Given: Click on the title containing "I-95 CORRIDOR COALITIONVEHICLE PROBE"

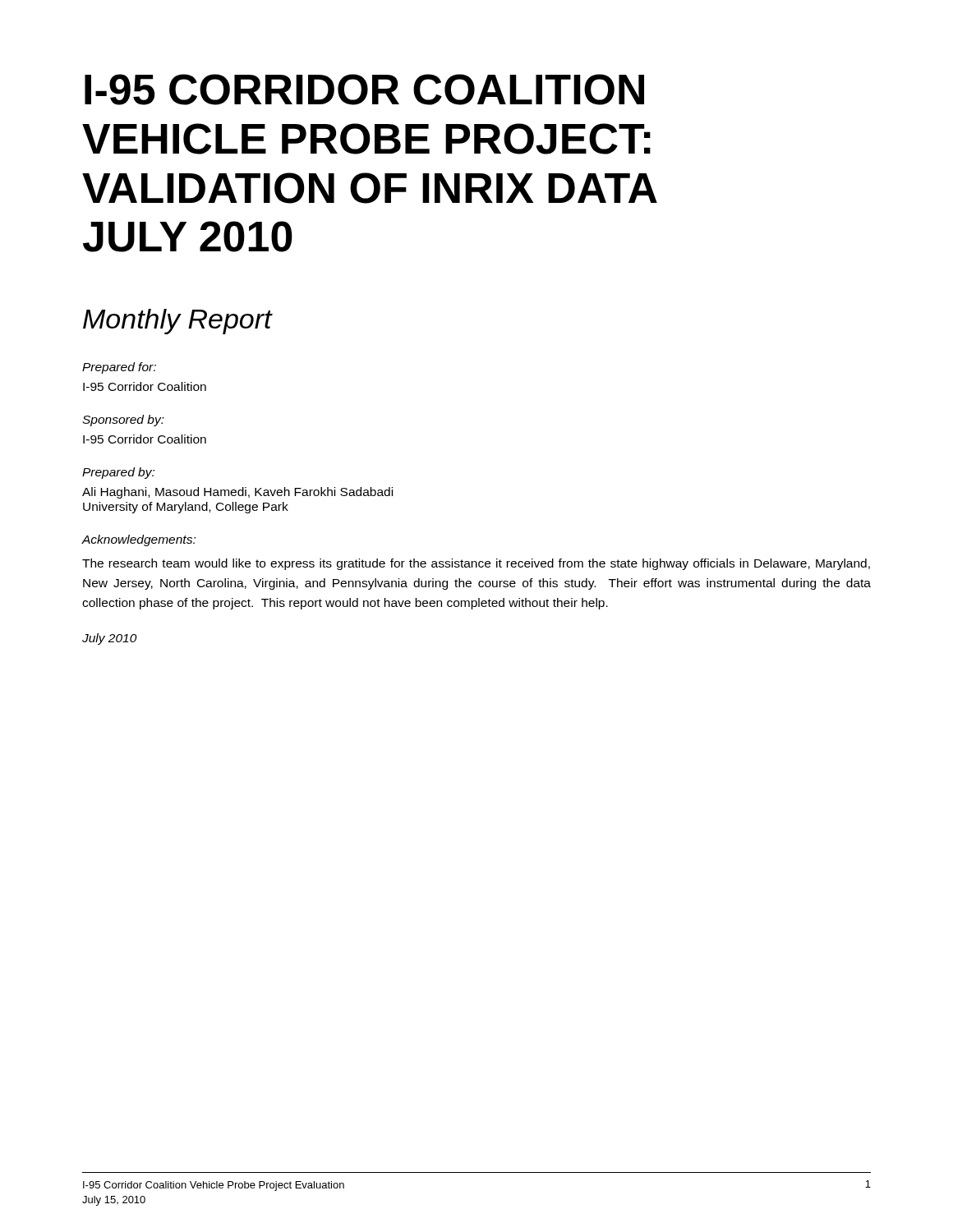Looking at the screenshot, I should (476, 164).
